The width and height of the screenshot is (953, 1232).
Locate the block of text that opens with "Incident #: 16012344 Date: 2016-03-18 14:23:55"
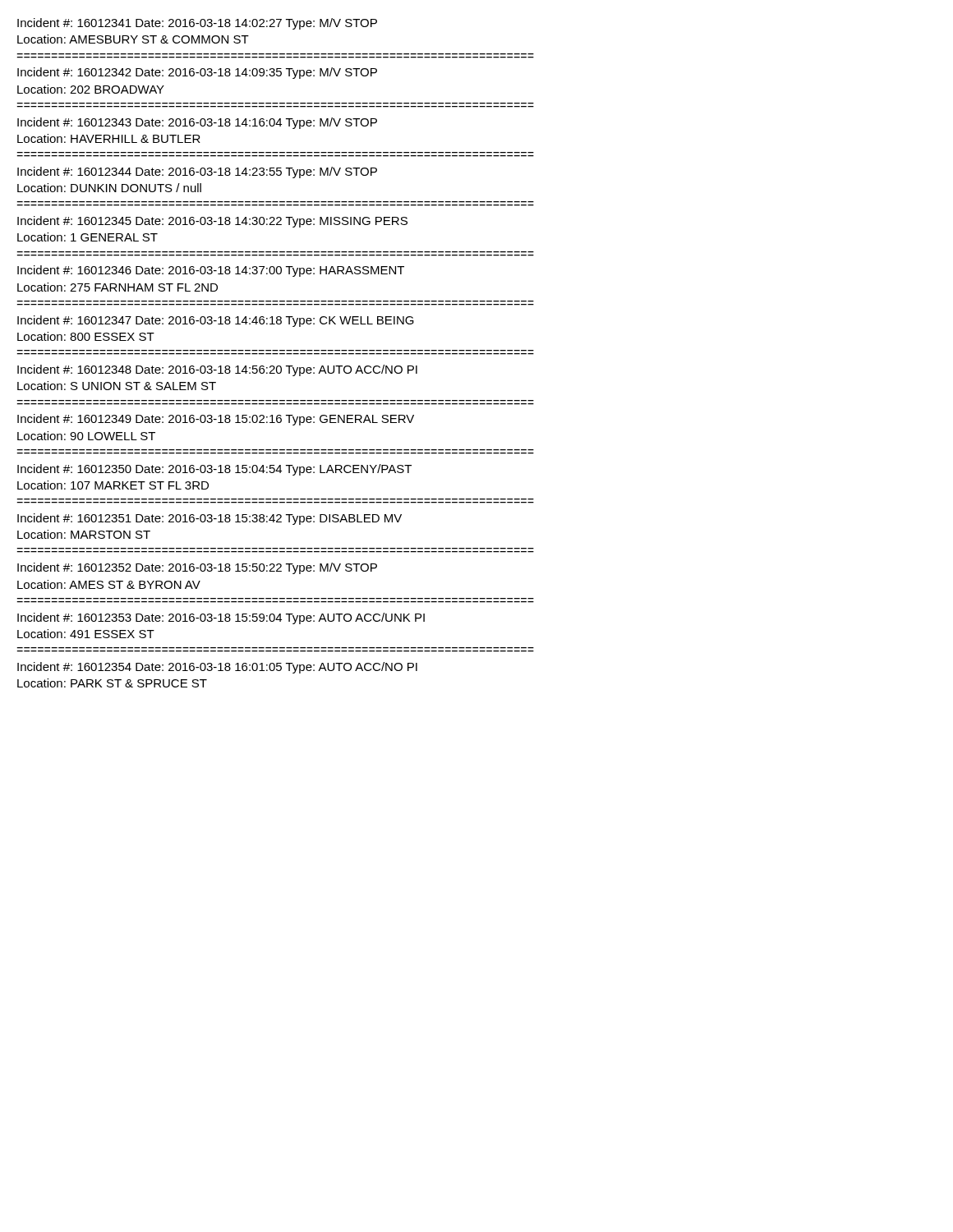pos(197,172)
